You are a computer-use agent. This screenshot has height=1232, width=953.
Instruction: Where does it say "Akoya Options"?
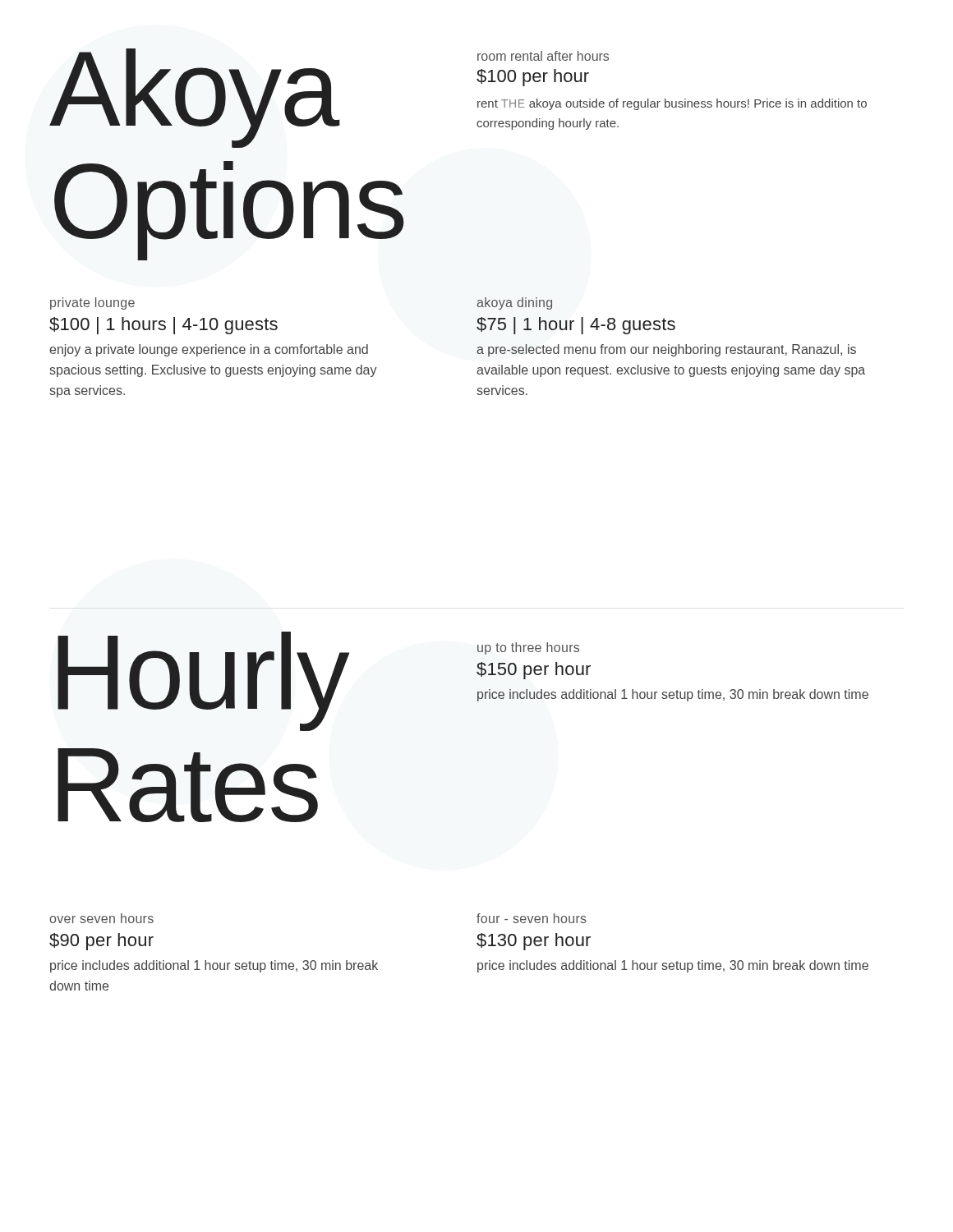tap(228, 145)
